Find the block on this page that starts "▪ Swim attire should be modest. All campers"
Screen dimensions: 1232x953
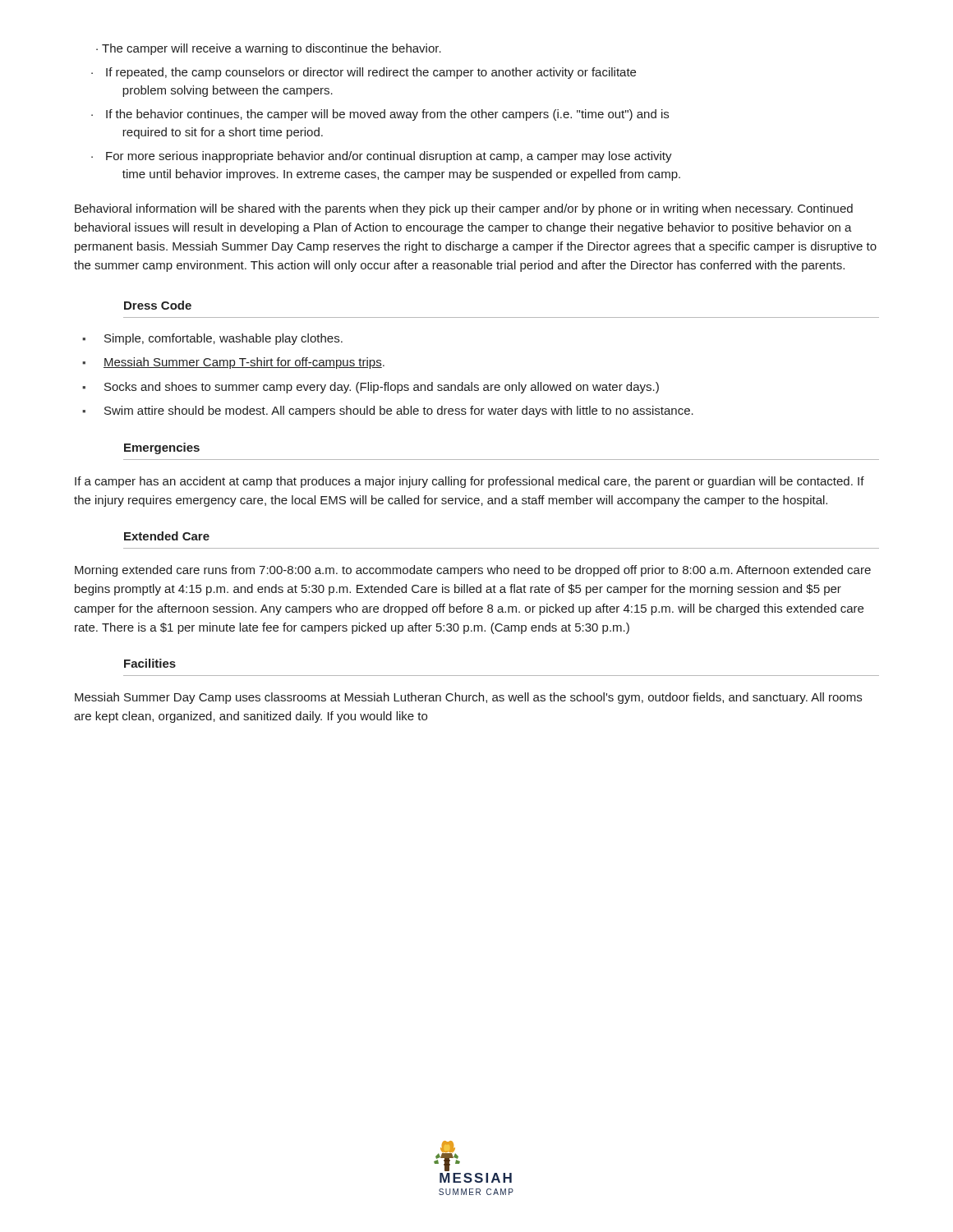(x=388, y=411)
